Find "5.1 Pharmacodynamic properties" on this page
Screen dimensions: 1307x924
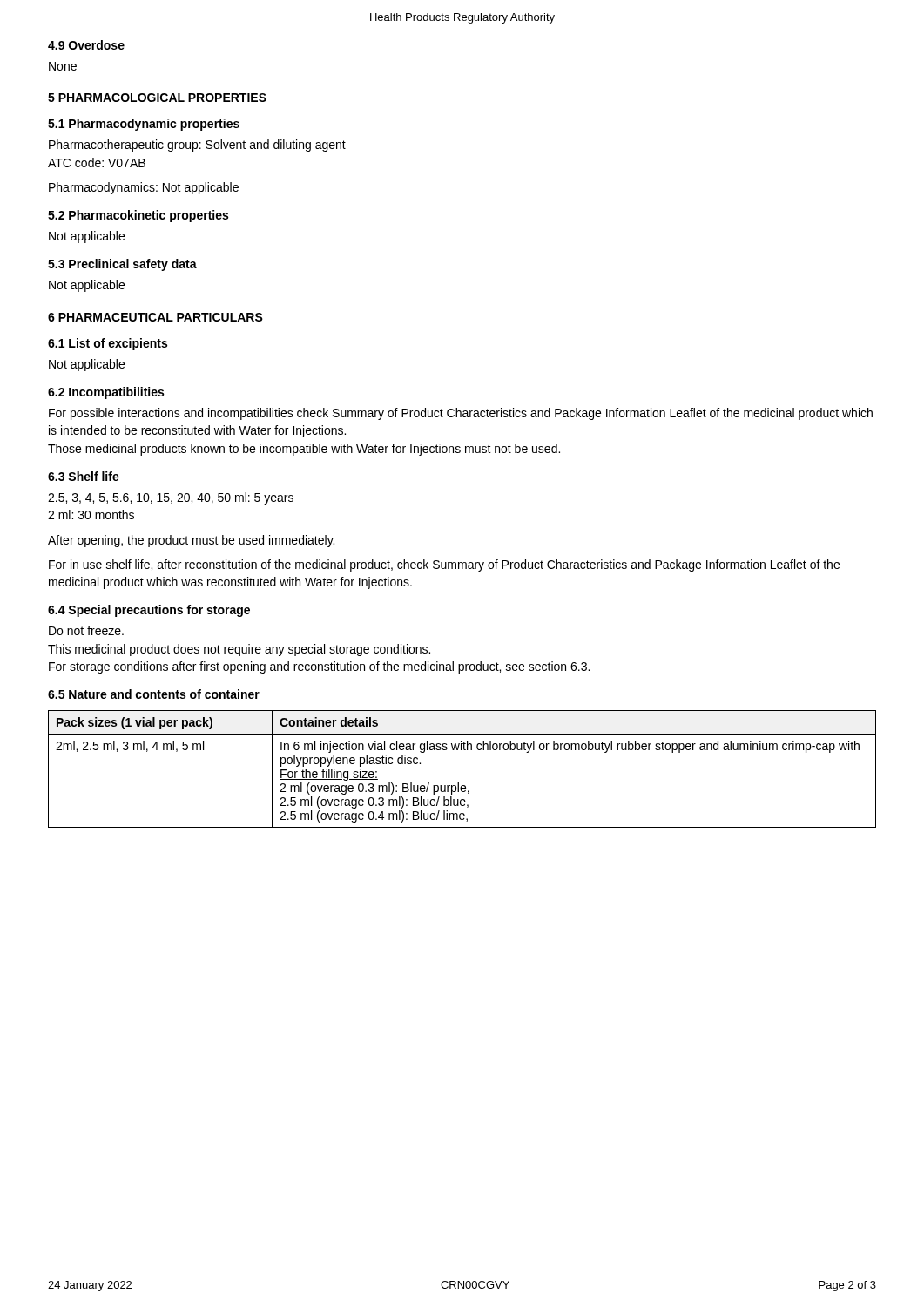[x=144, y=124]
